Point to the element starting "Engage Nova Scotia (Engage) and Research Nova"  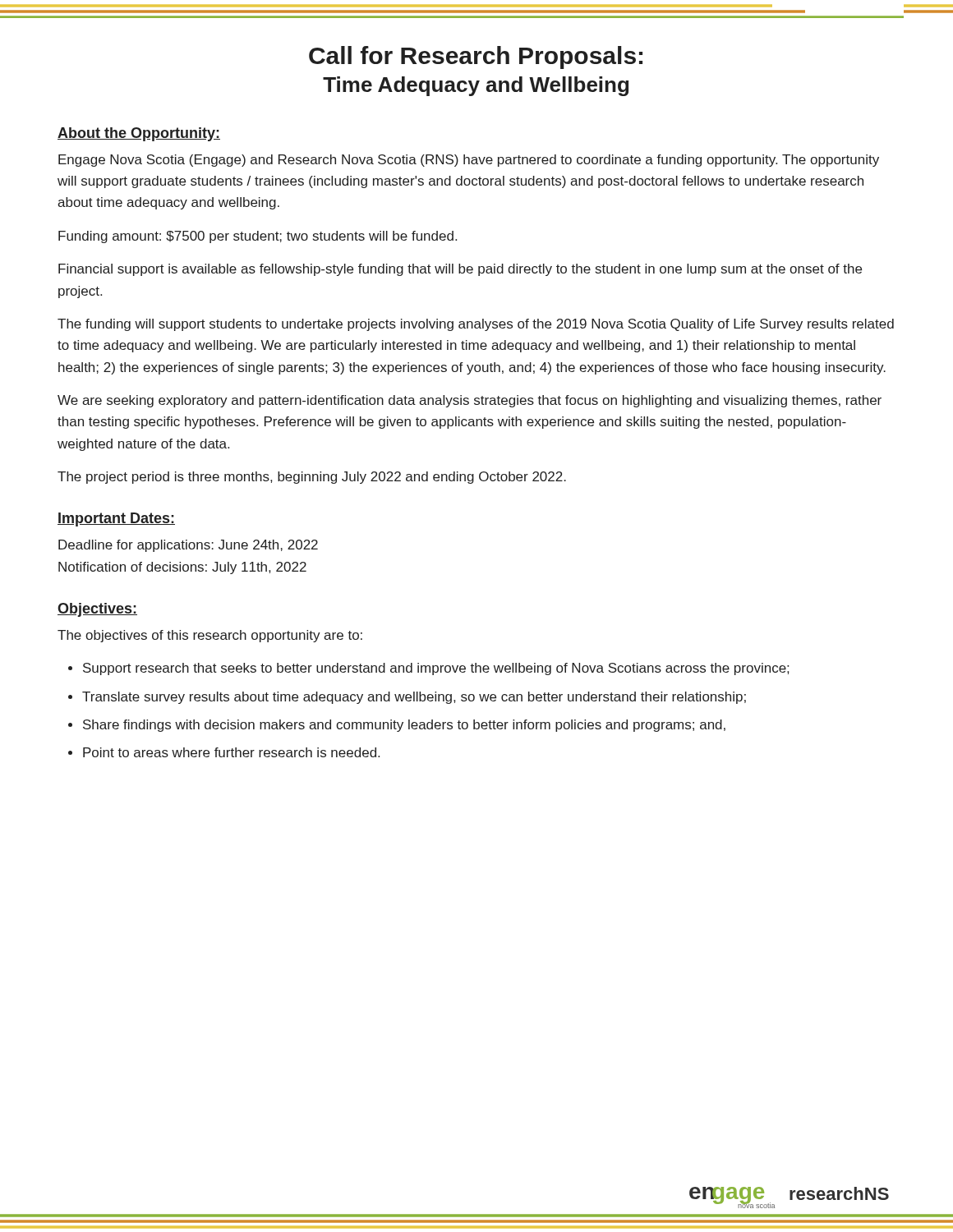tap(468, 181)
